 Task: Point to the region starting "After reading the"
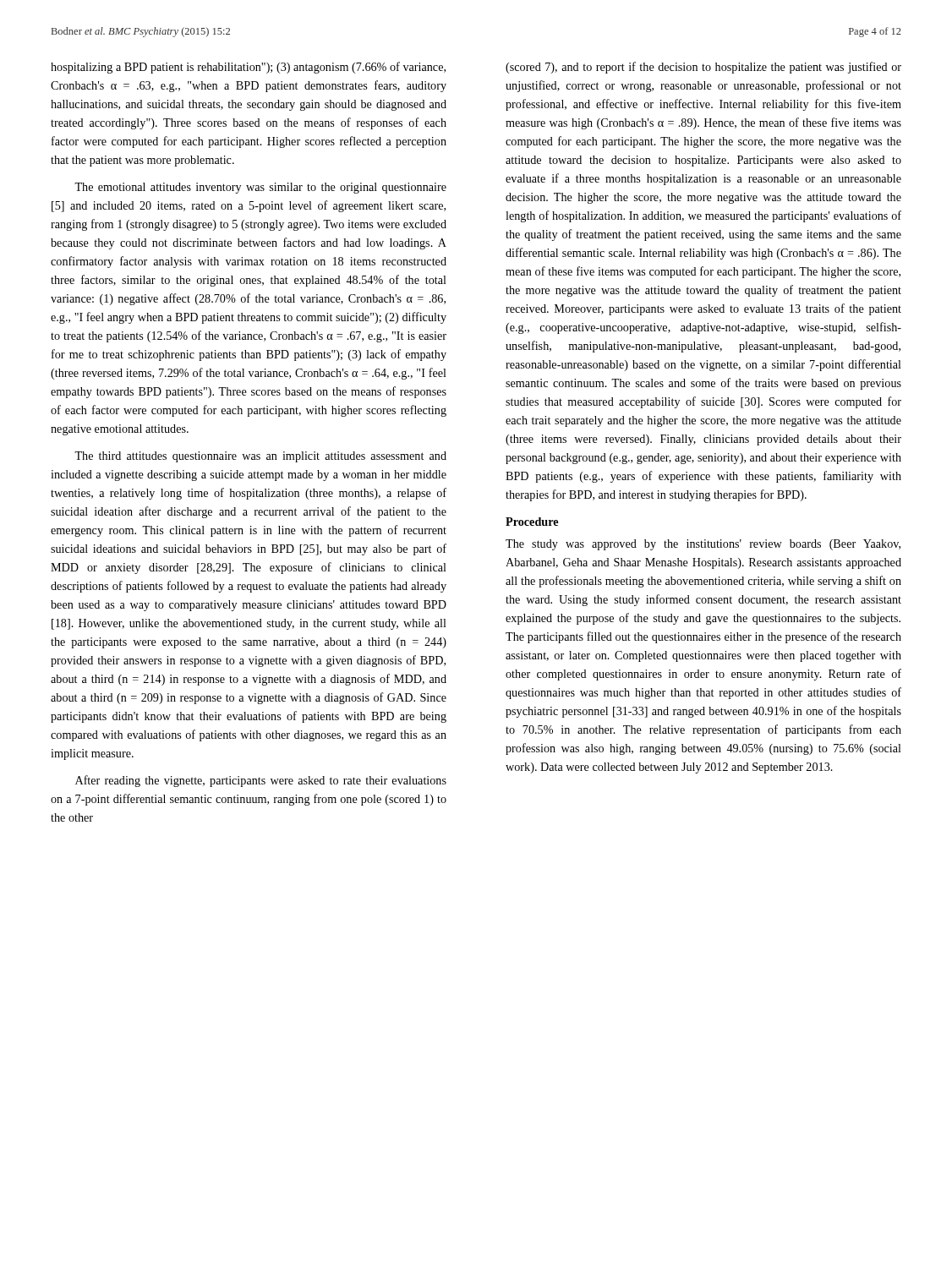pyautogui.click(x=249, y=799)
